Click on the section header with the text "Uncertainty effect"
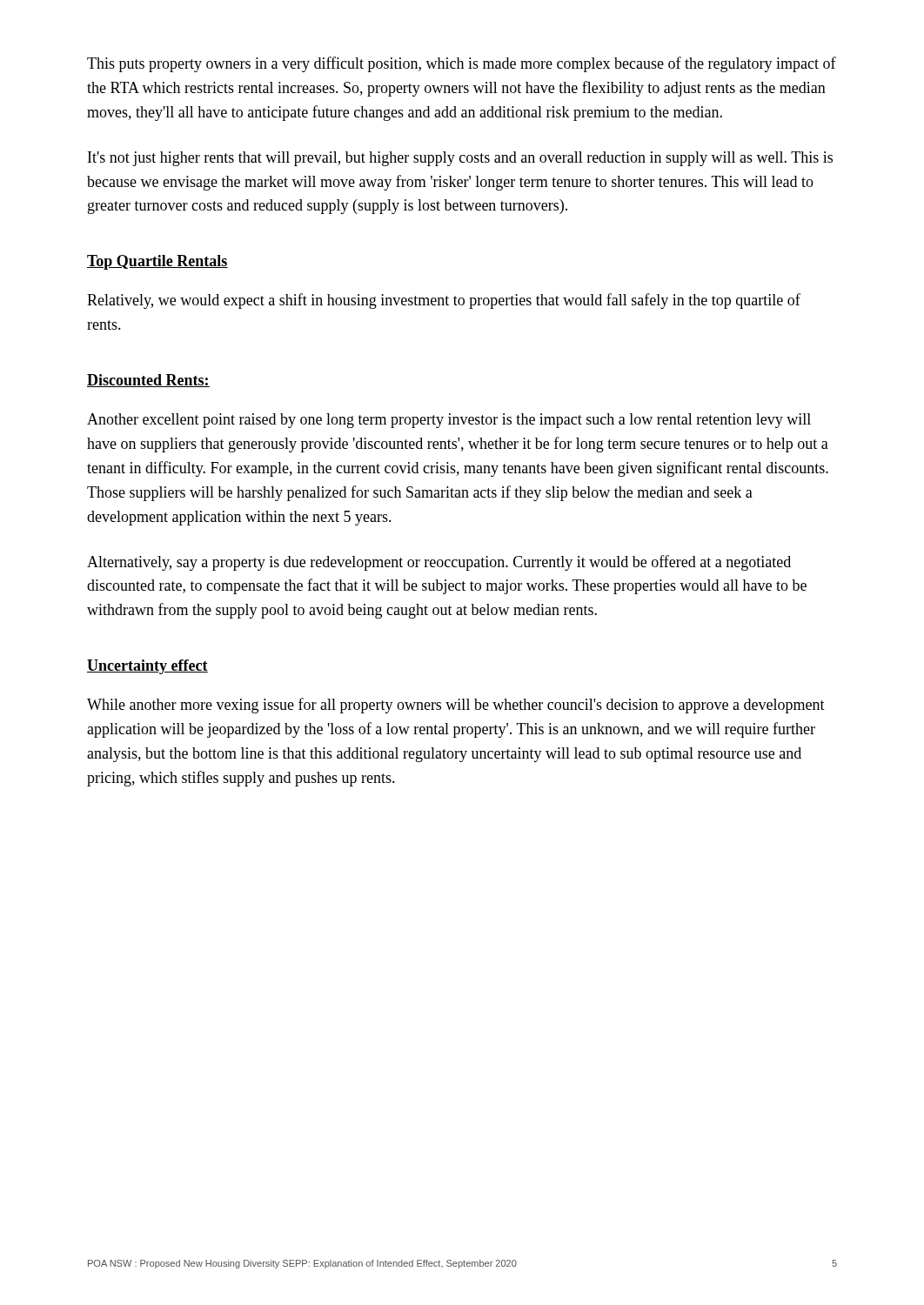 tap(147, 666)
